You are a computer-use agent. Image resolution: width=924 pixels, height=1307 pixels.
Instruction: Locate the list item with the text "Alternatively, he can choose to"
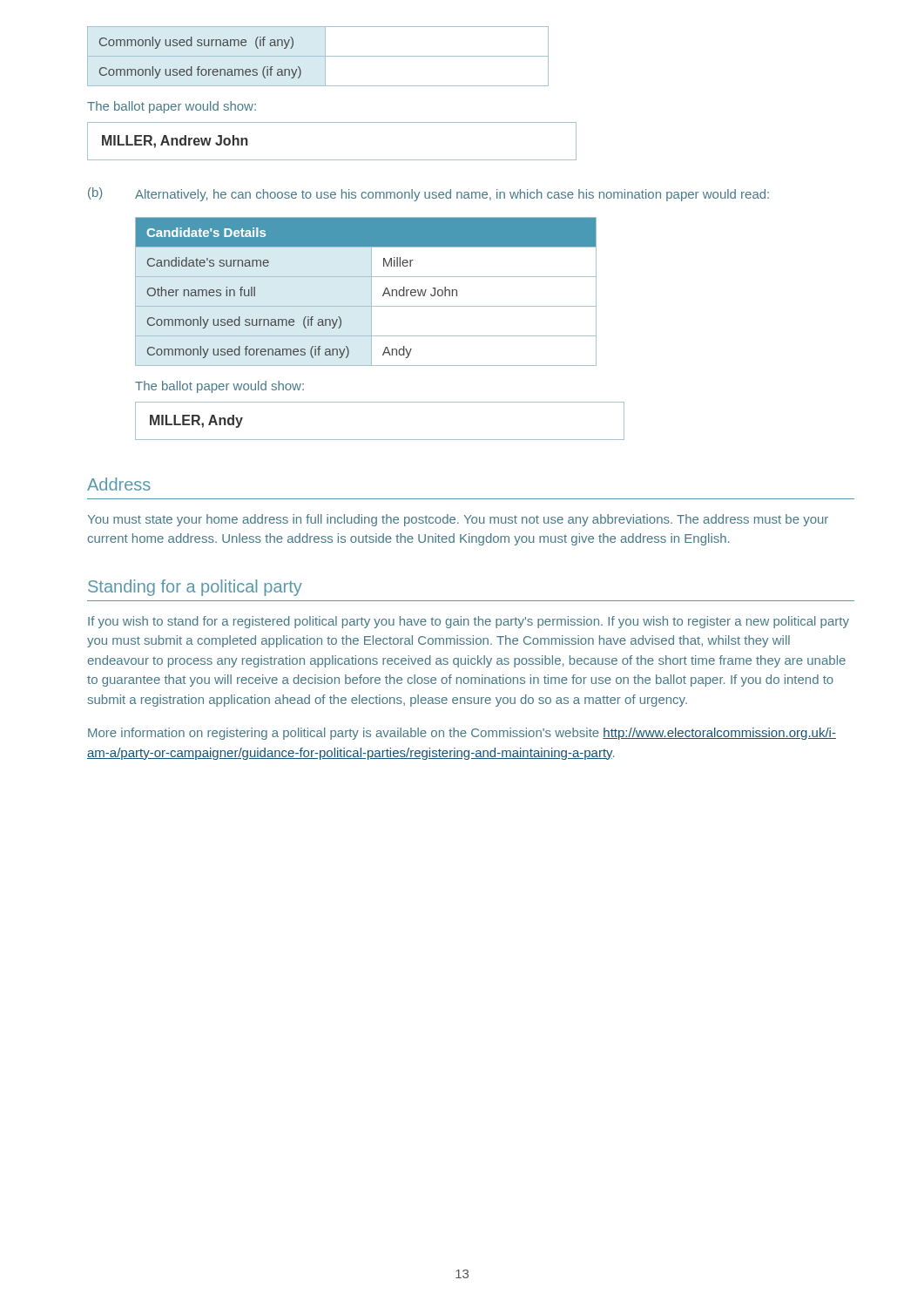pos(453,194)
